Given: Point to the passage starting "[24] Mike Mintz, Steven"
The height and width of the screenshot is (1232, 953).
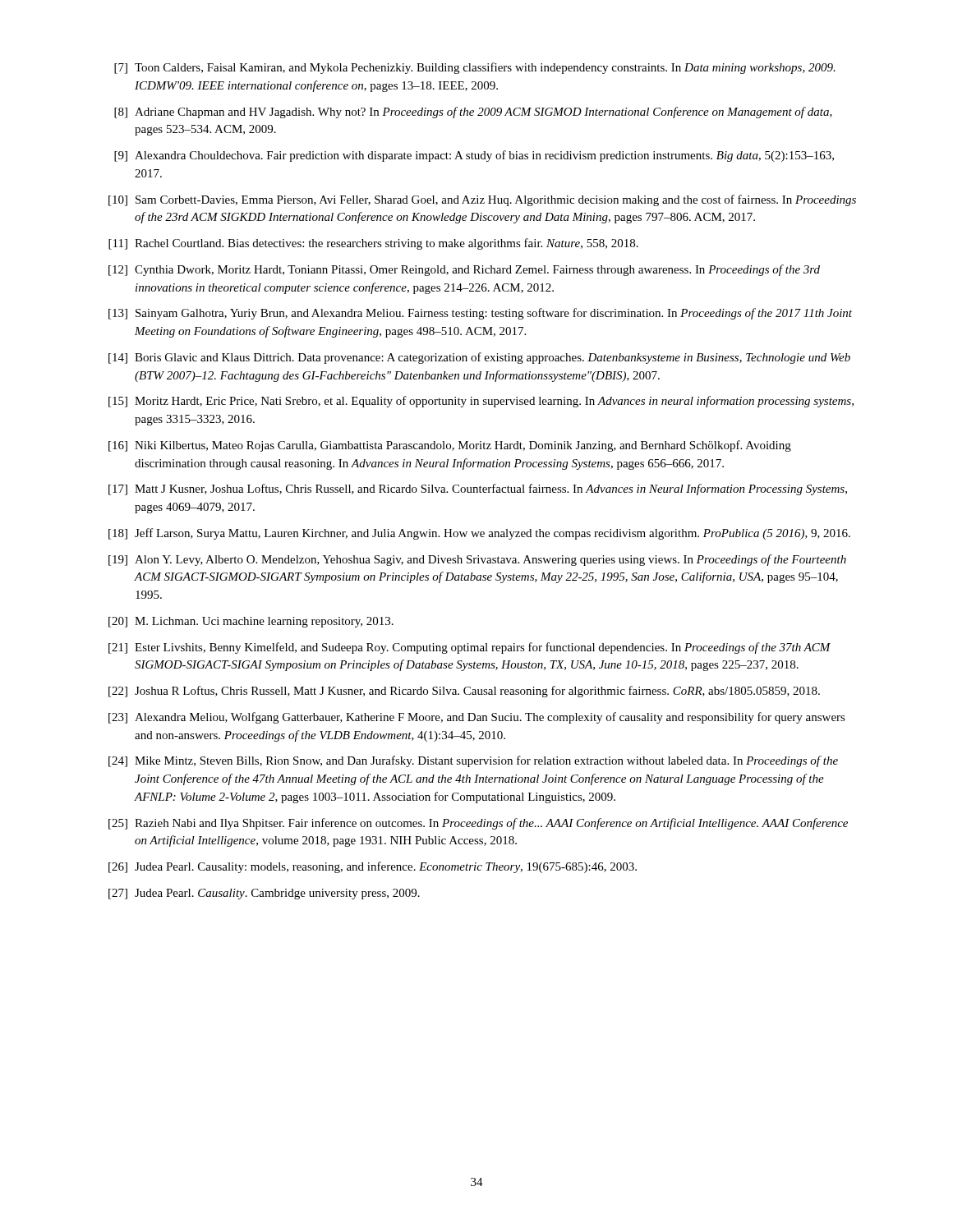Looking at the screenshot, I should click(476, 779).
